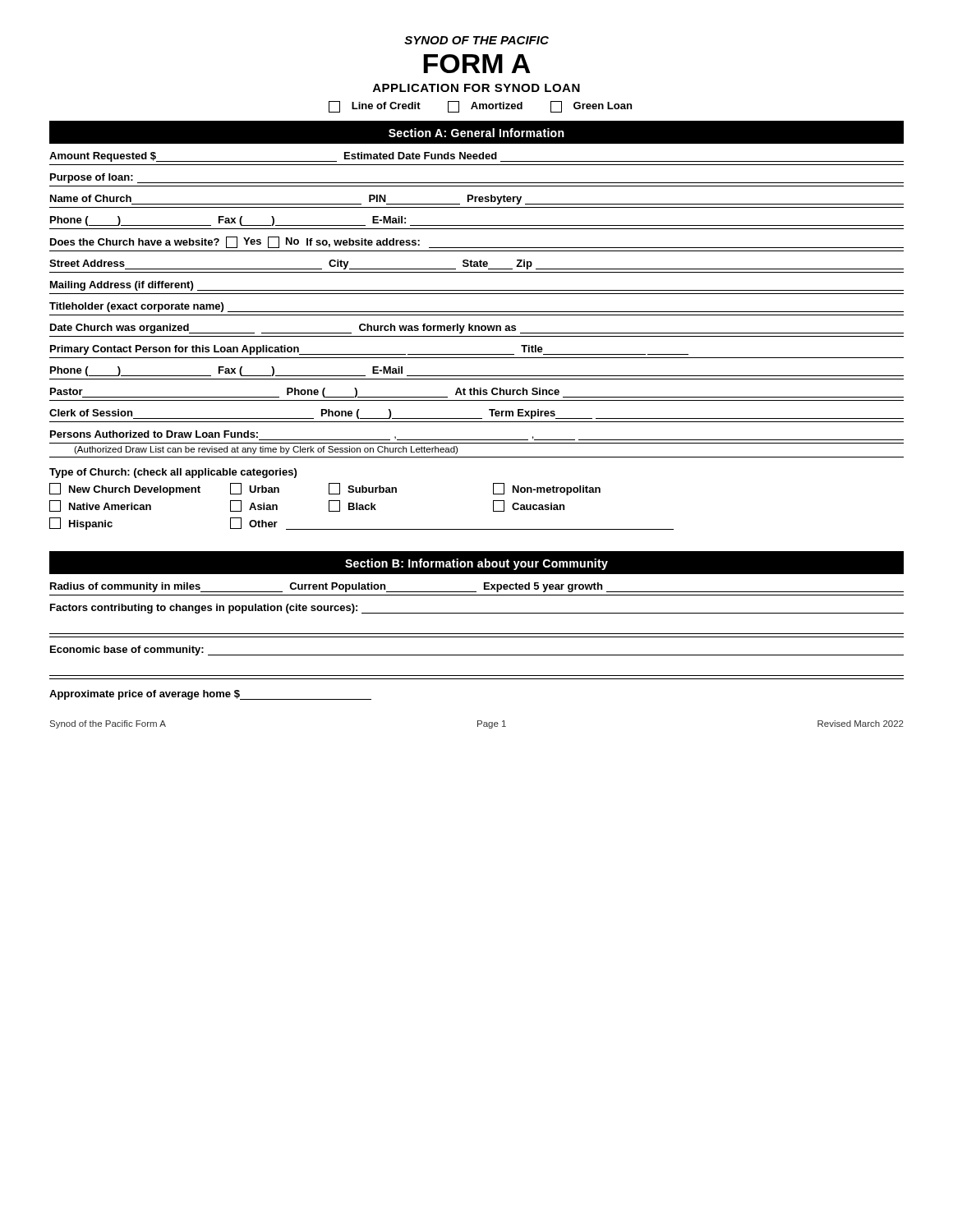Viewport: 953px width, 1232px height.
Task: Find the text block starting "Radius of community in miles"
Action: (476, 586)
